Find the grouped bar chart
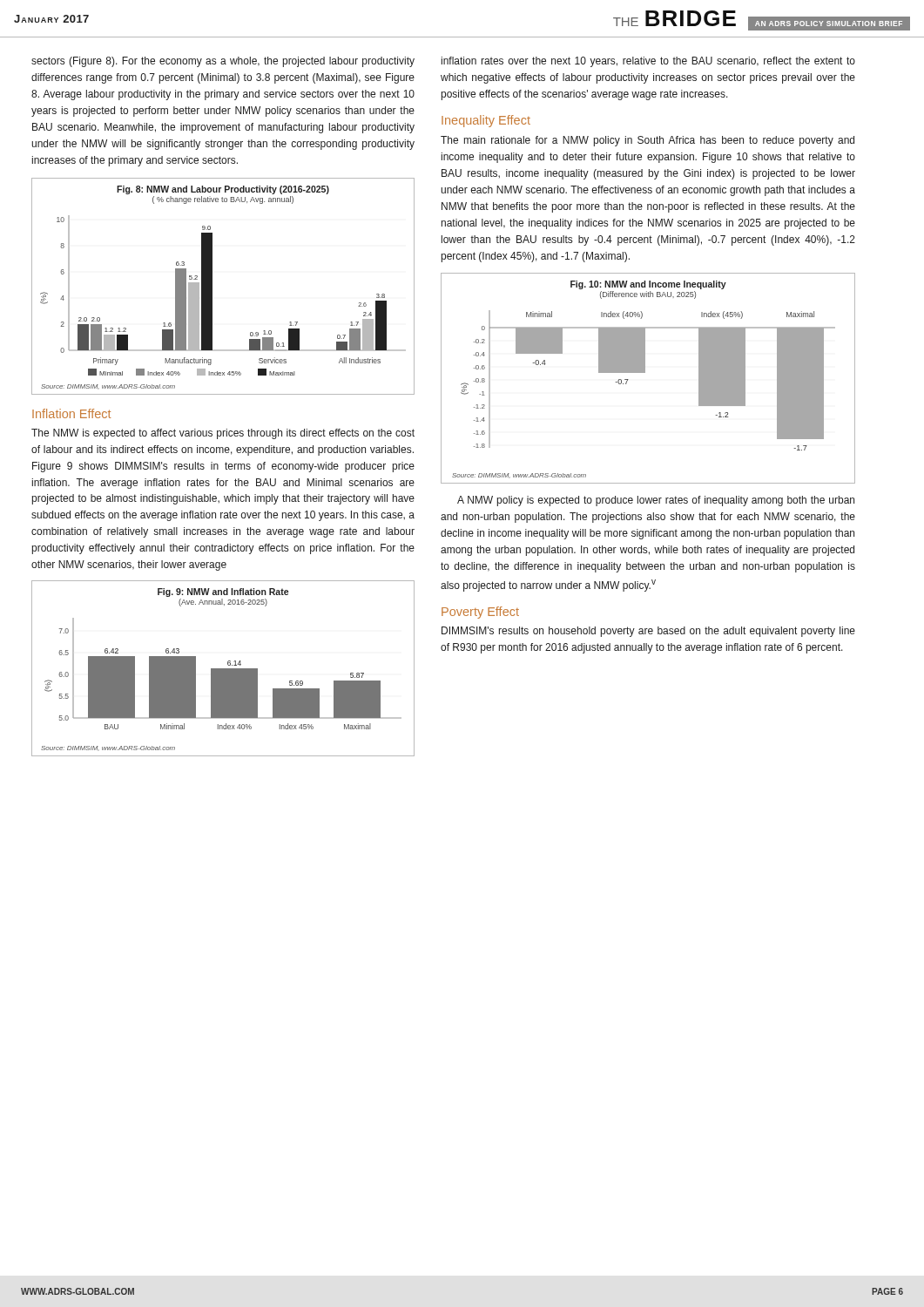Screen dimensions: 1307x924 [223, 286]
